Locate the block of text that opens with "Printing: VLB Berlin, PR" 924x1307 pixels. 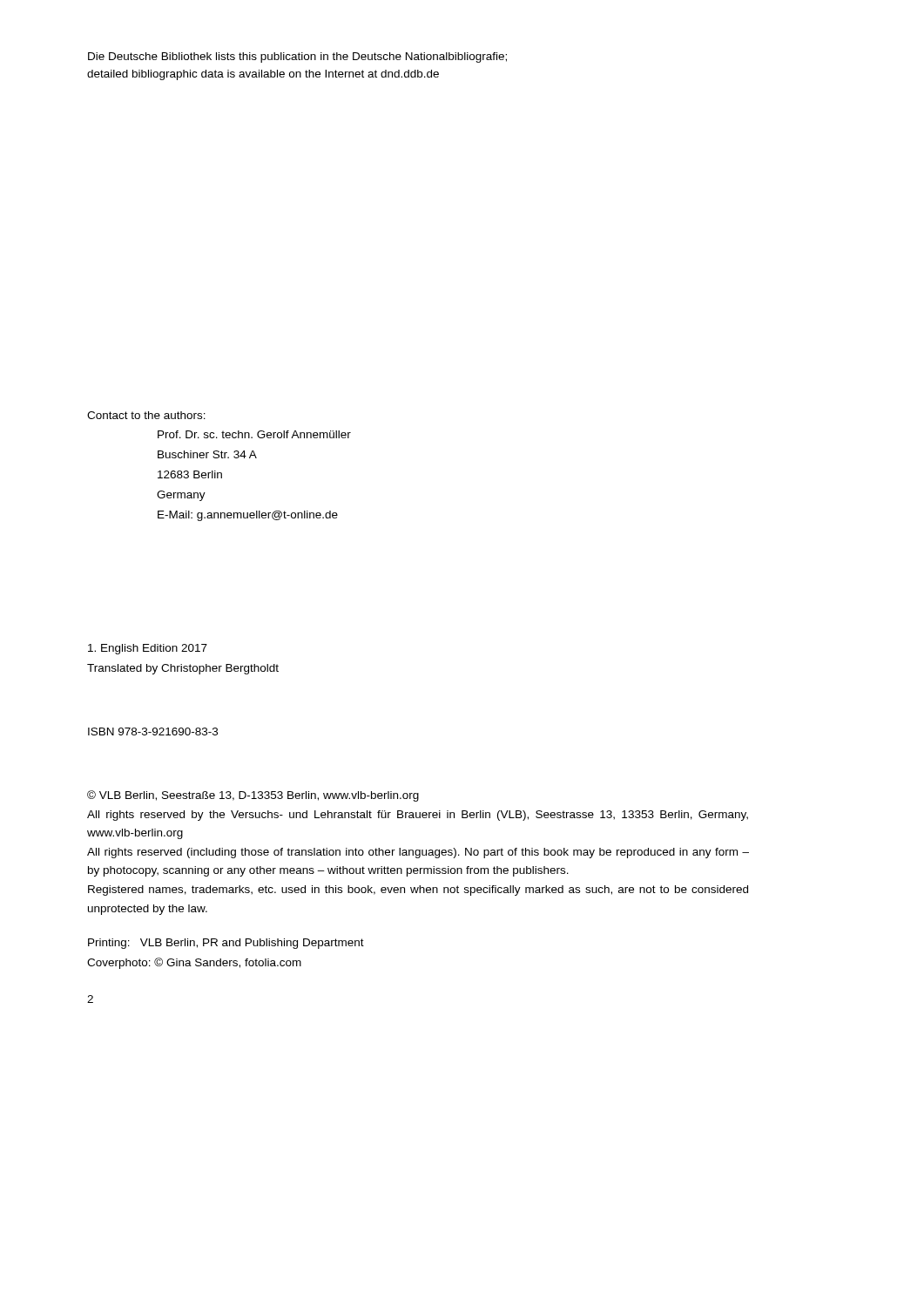tap(225, 952)
